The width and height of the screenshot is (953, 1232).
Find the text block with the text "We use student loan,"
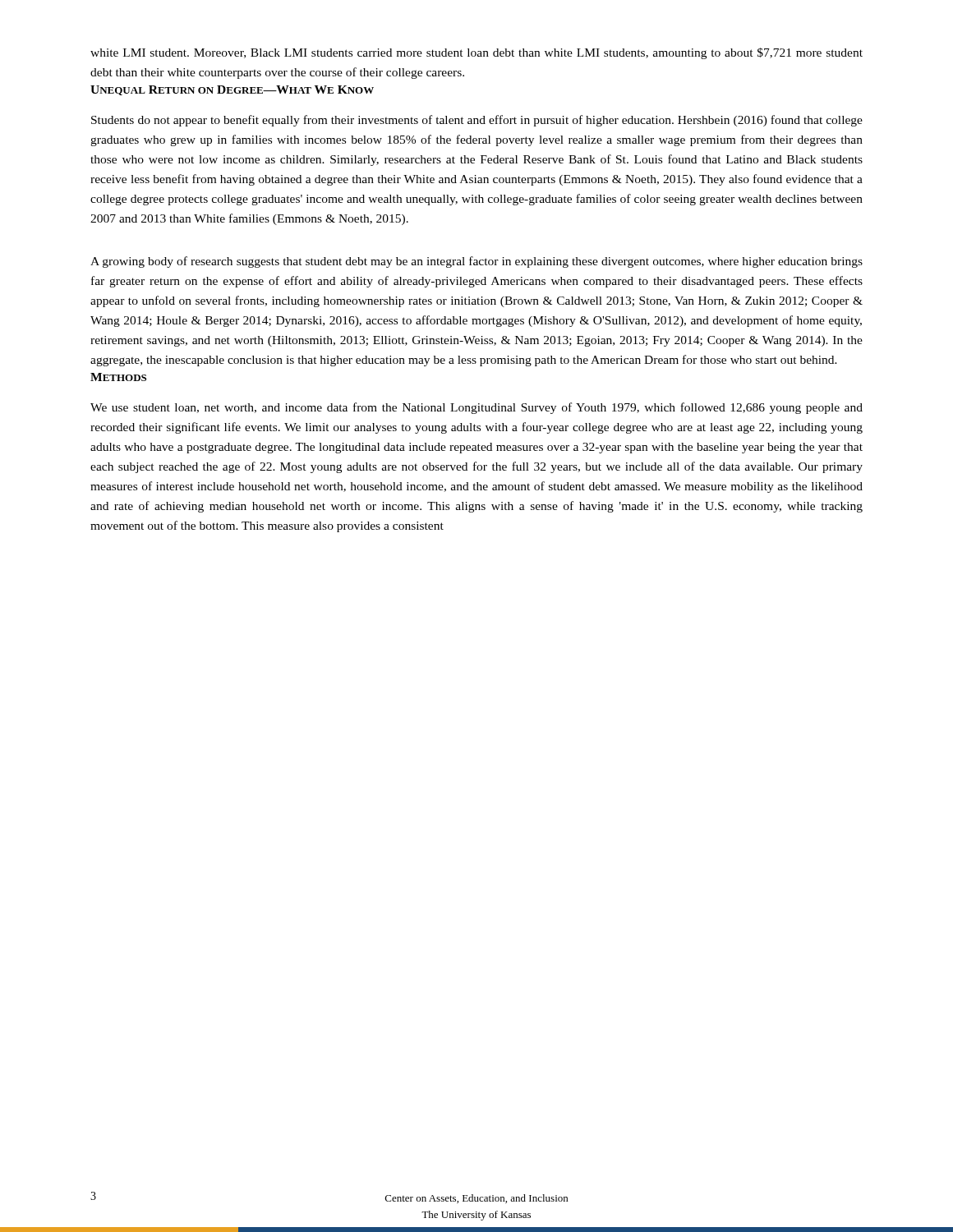coord(476,466)
